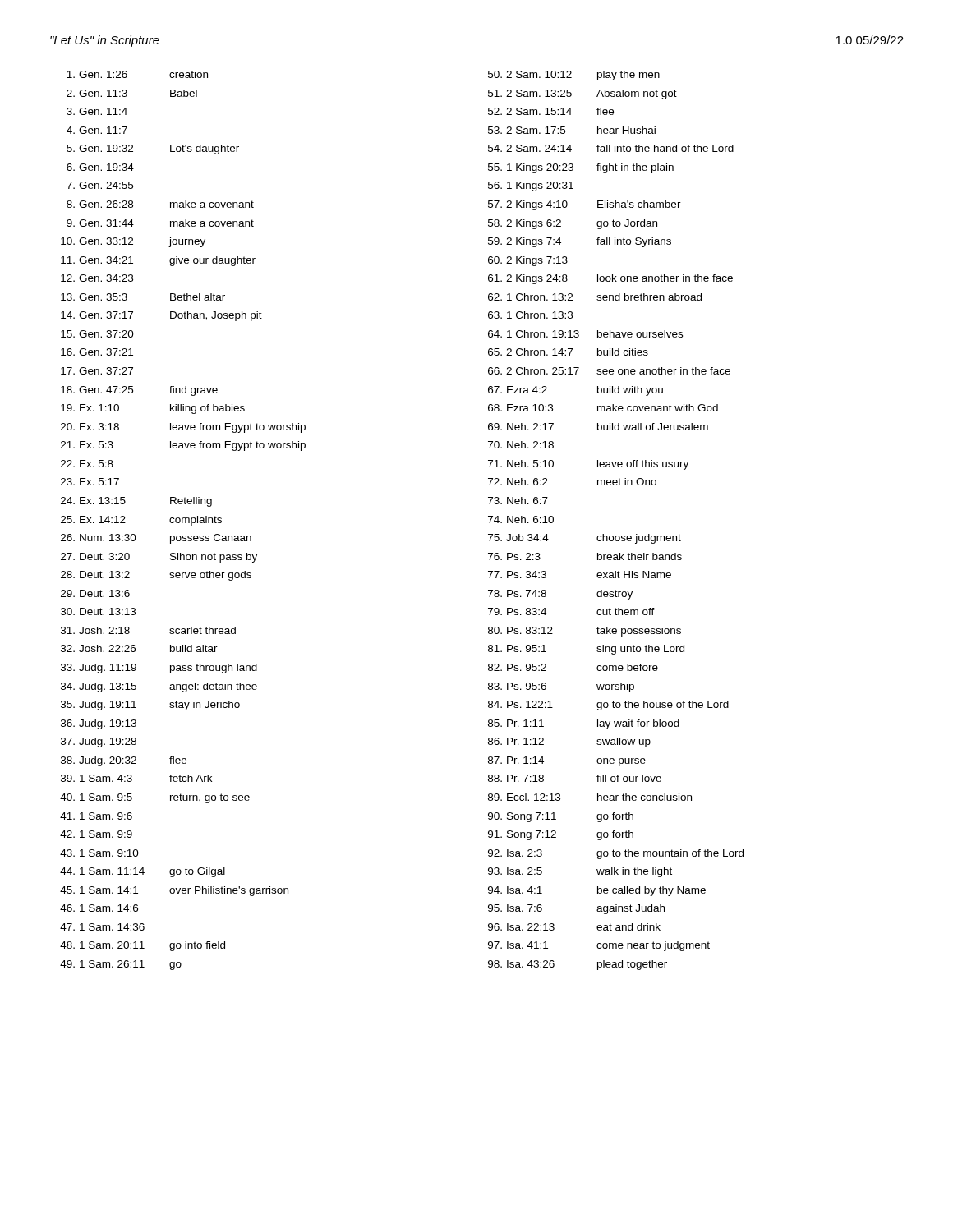Click on the region starting "4.Gen. 11:7"
Viewport: 953px width, 1232px height.
[x=97, y=130]
